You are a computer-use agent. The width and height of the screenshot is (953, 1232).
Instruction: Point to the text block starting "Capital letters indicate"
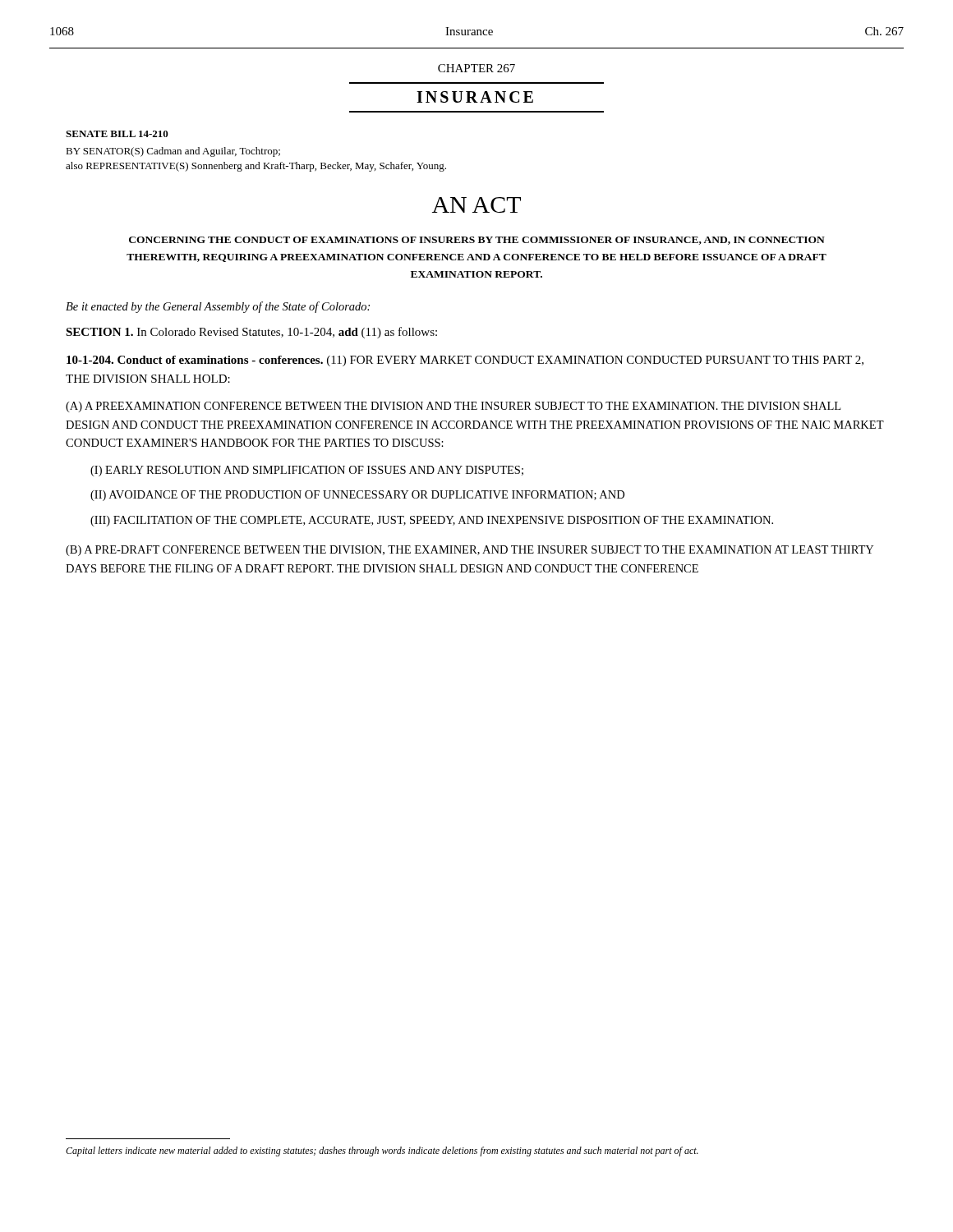coord(382,1151)
